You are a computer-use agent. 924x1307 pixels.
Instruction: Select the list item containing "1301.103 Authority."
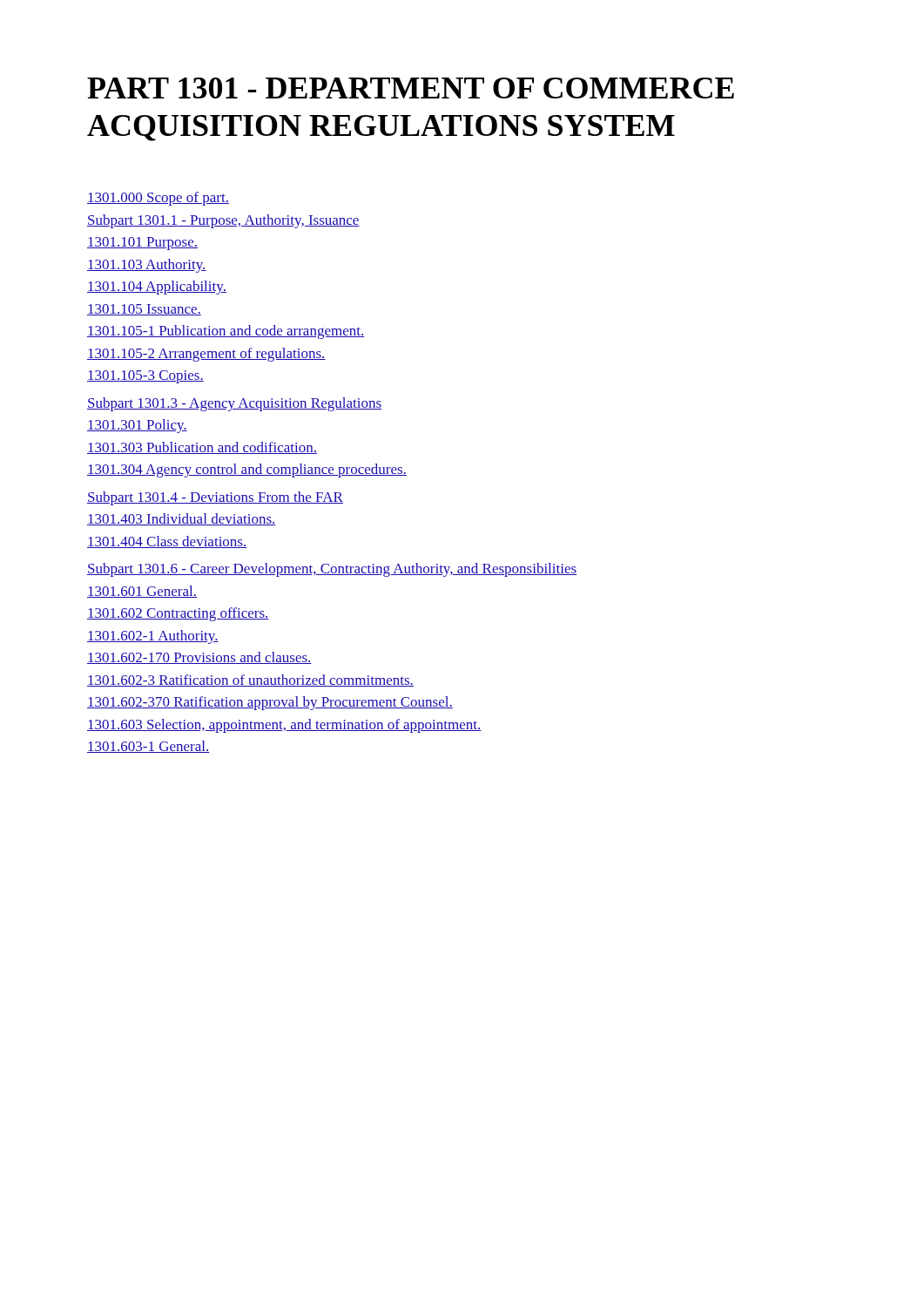146,264
